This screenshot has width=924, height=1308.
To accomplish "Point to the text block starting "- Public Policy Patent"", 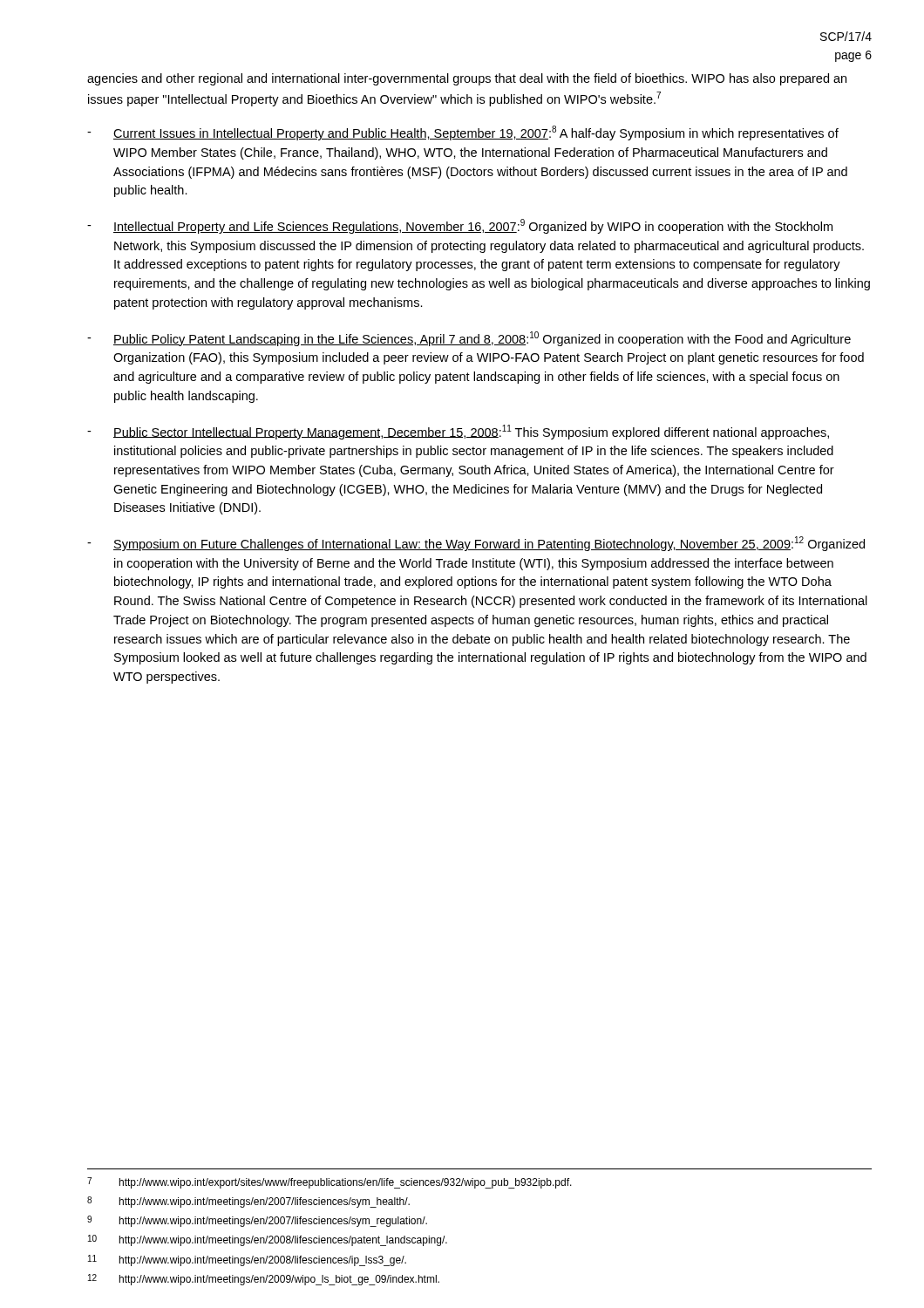I will 479,367.
